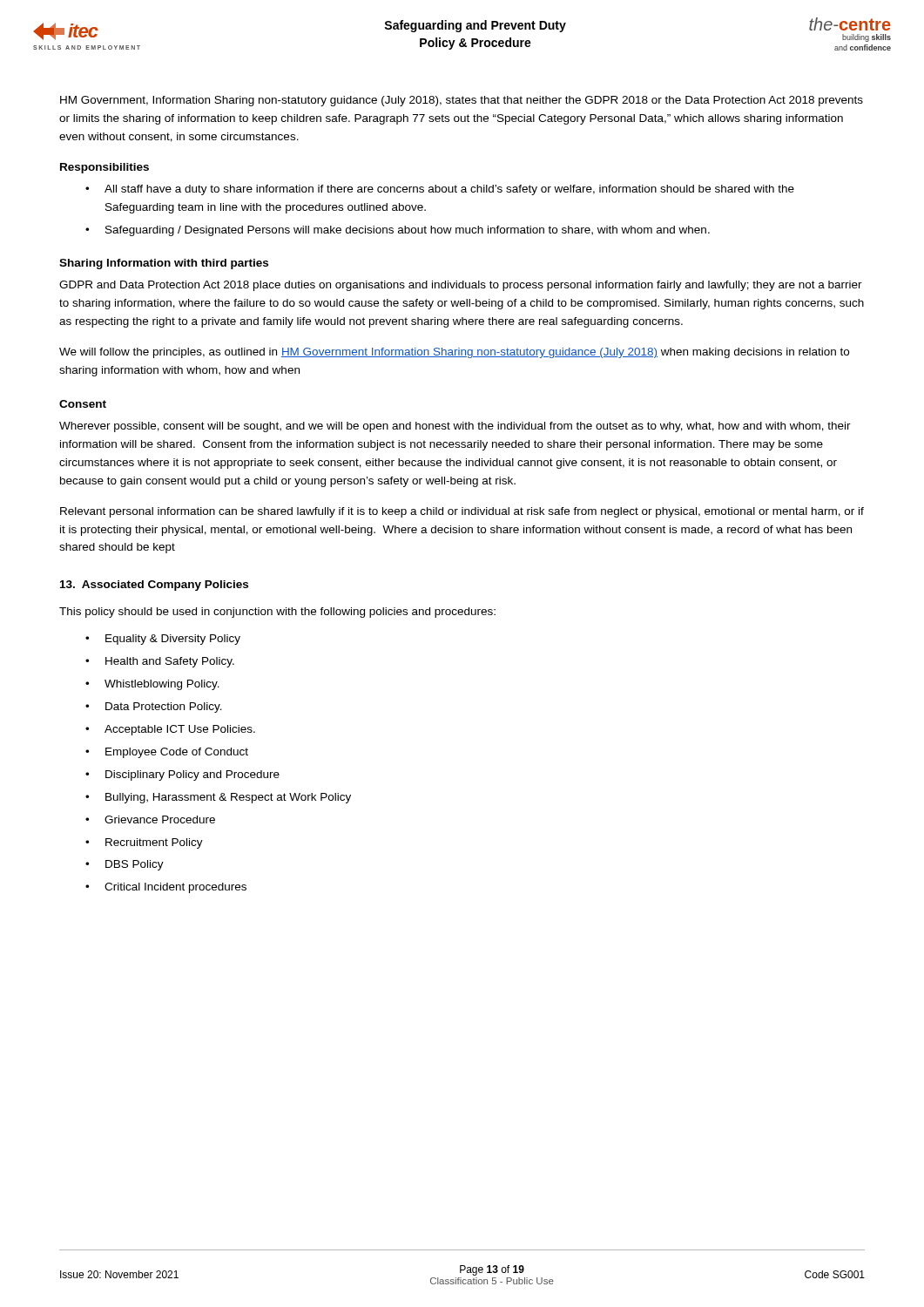This screenshot has height=1307, width=924.
Task: Select the region starting "HM Government, Information Sharing non-statutory guidance"
Action: click(461, 118)
